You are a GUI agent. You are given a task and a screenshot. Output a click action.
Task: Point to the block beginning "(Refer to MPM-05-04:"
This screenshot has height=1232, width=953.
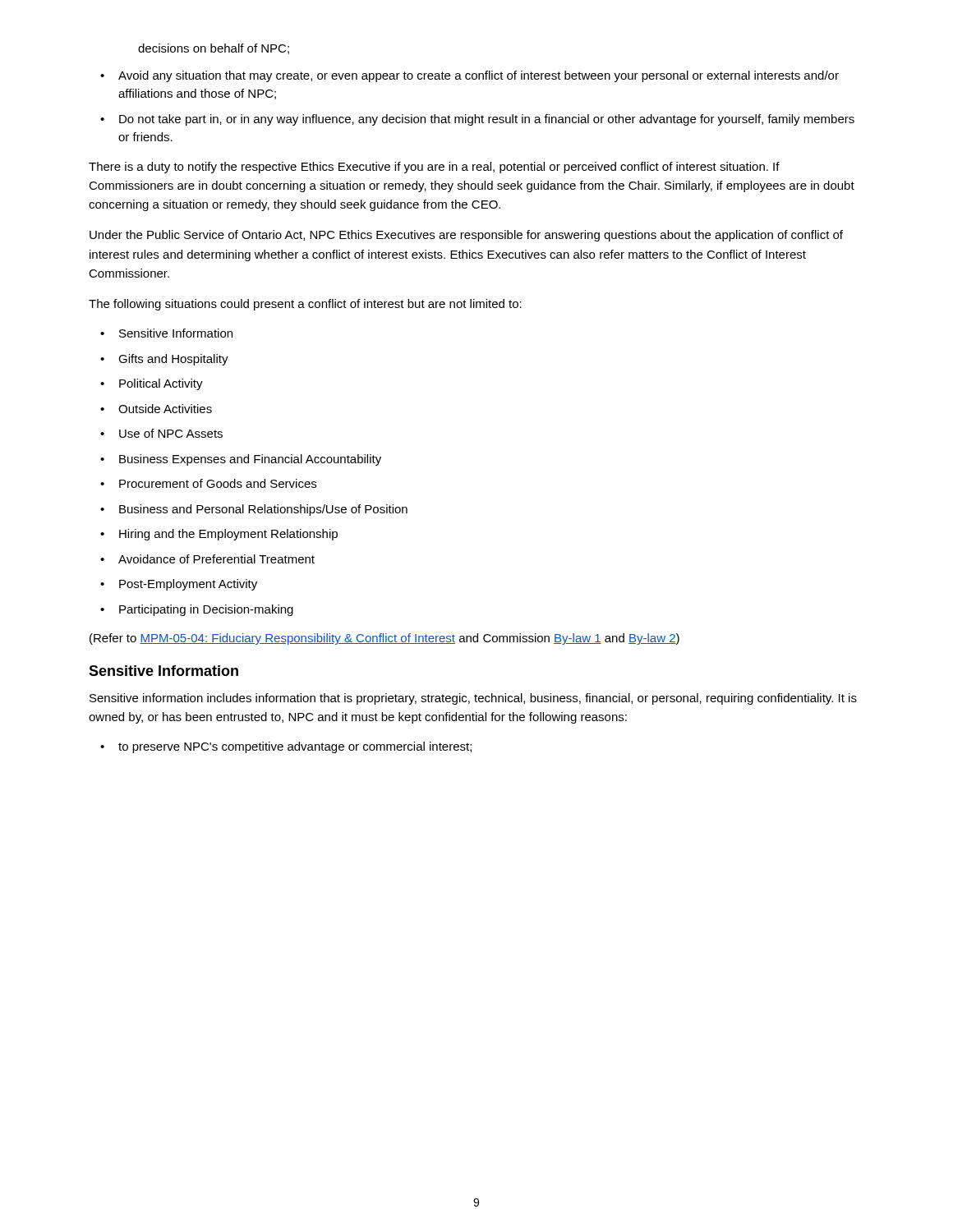point(384,638)
